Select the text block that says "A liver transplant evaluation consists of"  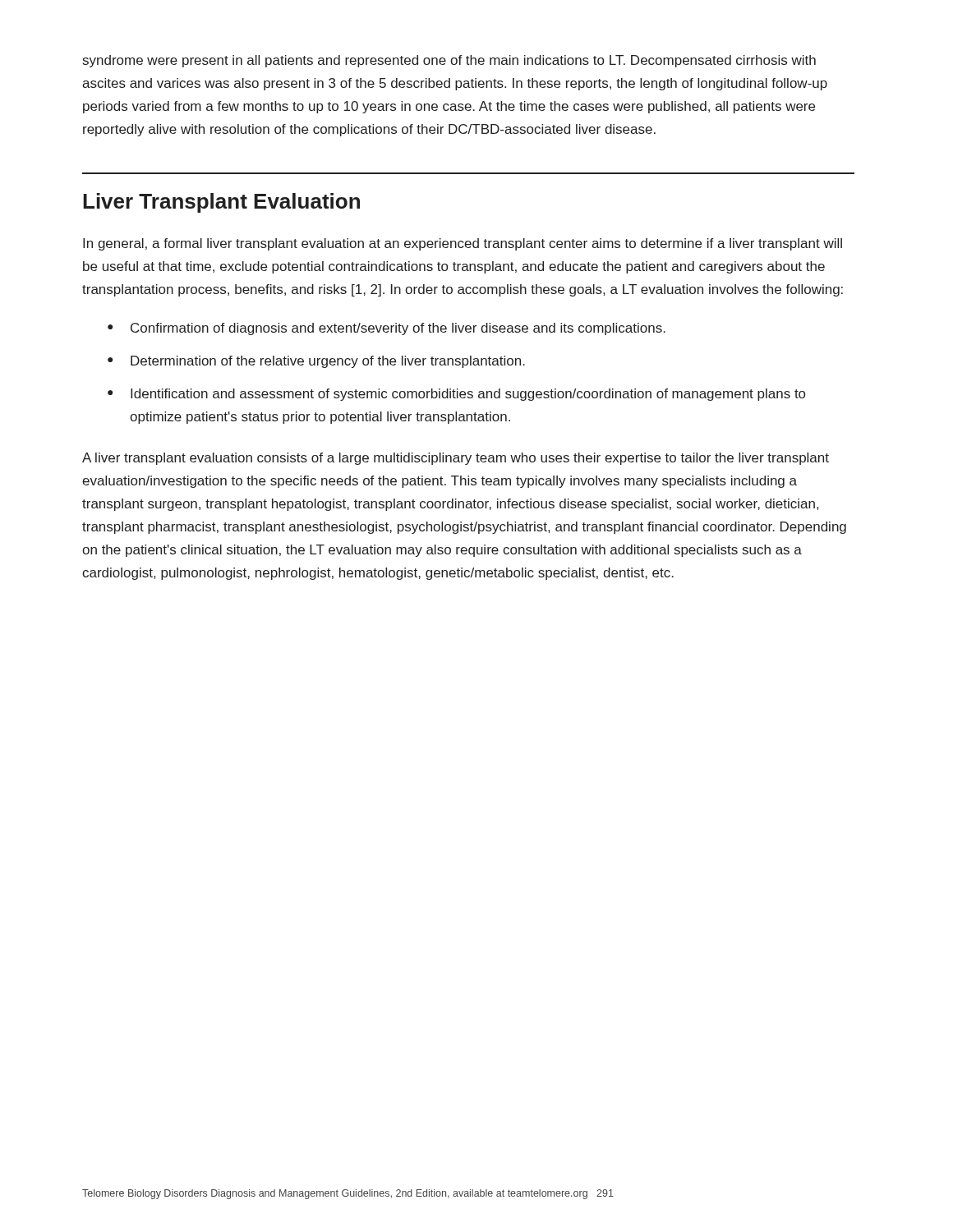click(464, 515)
